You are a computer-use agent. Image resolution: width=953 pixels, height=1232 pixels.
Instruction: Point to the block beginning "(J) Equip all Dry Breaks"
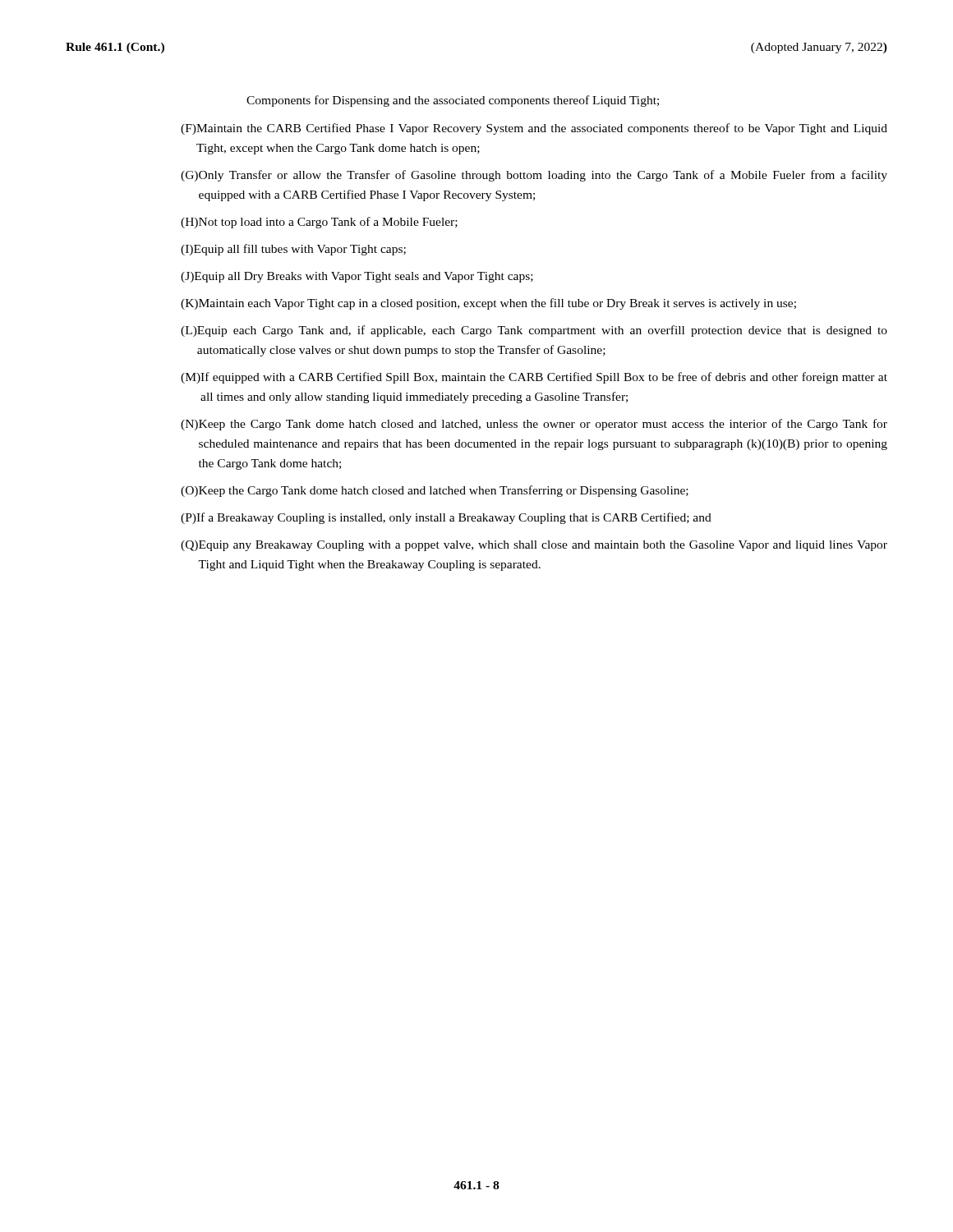coord(476,276)
